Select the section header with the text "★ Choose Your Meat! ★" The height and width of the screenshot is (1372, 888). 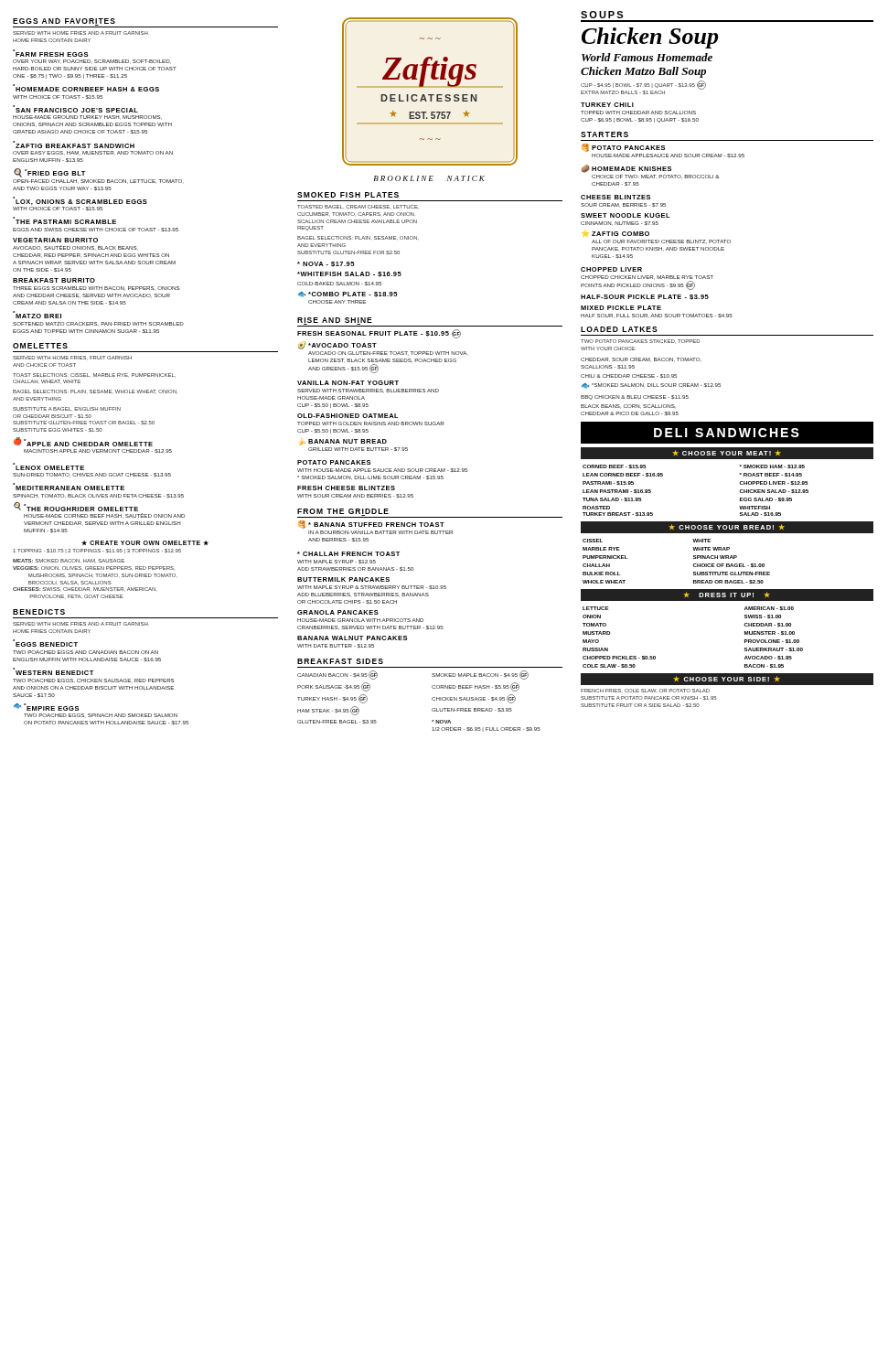click(727, 454)
